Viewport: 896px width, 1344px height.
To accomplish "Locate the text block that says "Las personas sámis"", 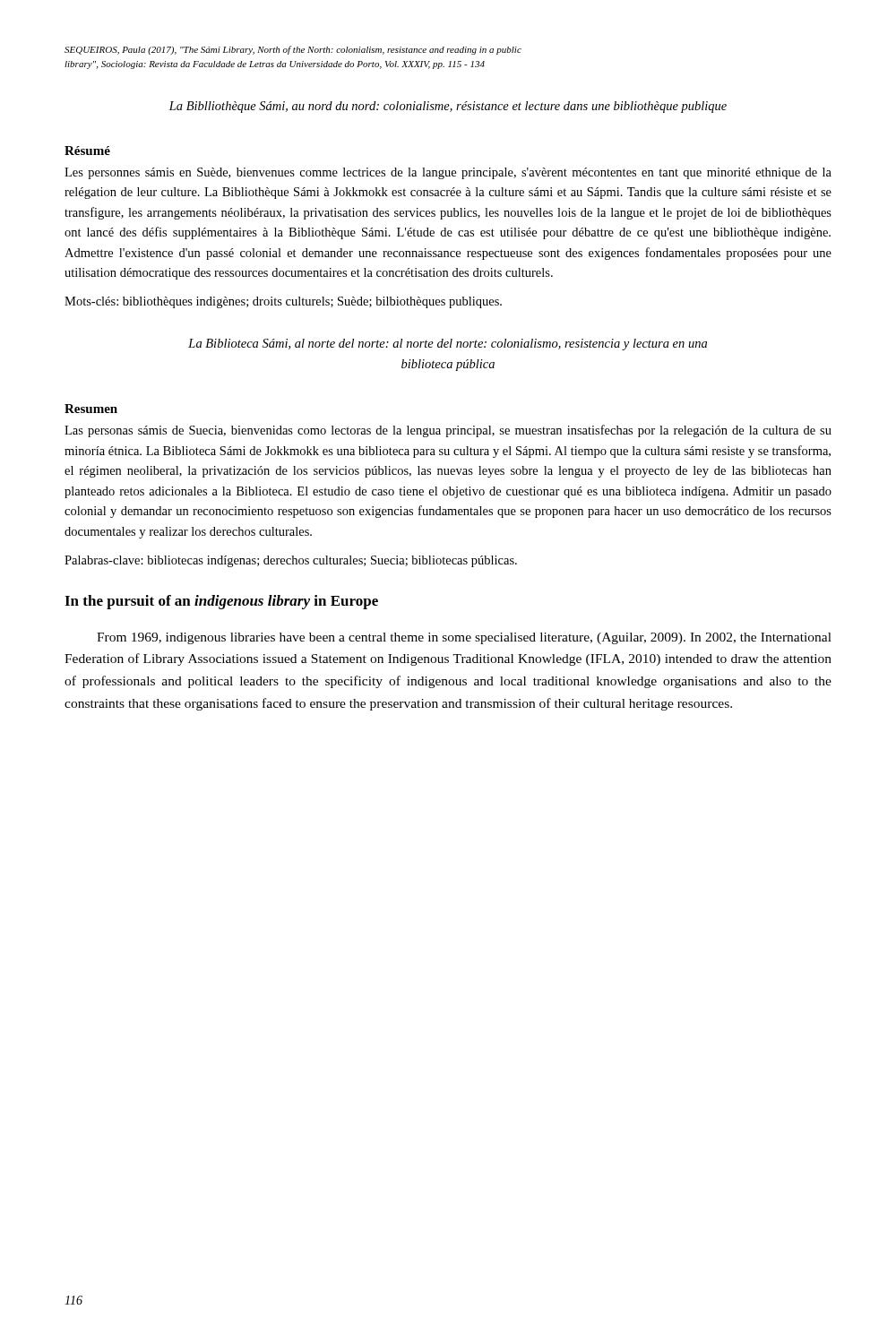I will pyautogui.click(x=448, y=481).
